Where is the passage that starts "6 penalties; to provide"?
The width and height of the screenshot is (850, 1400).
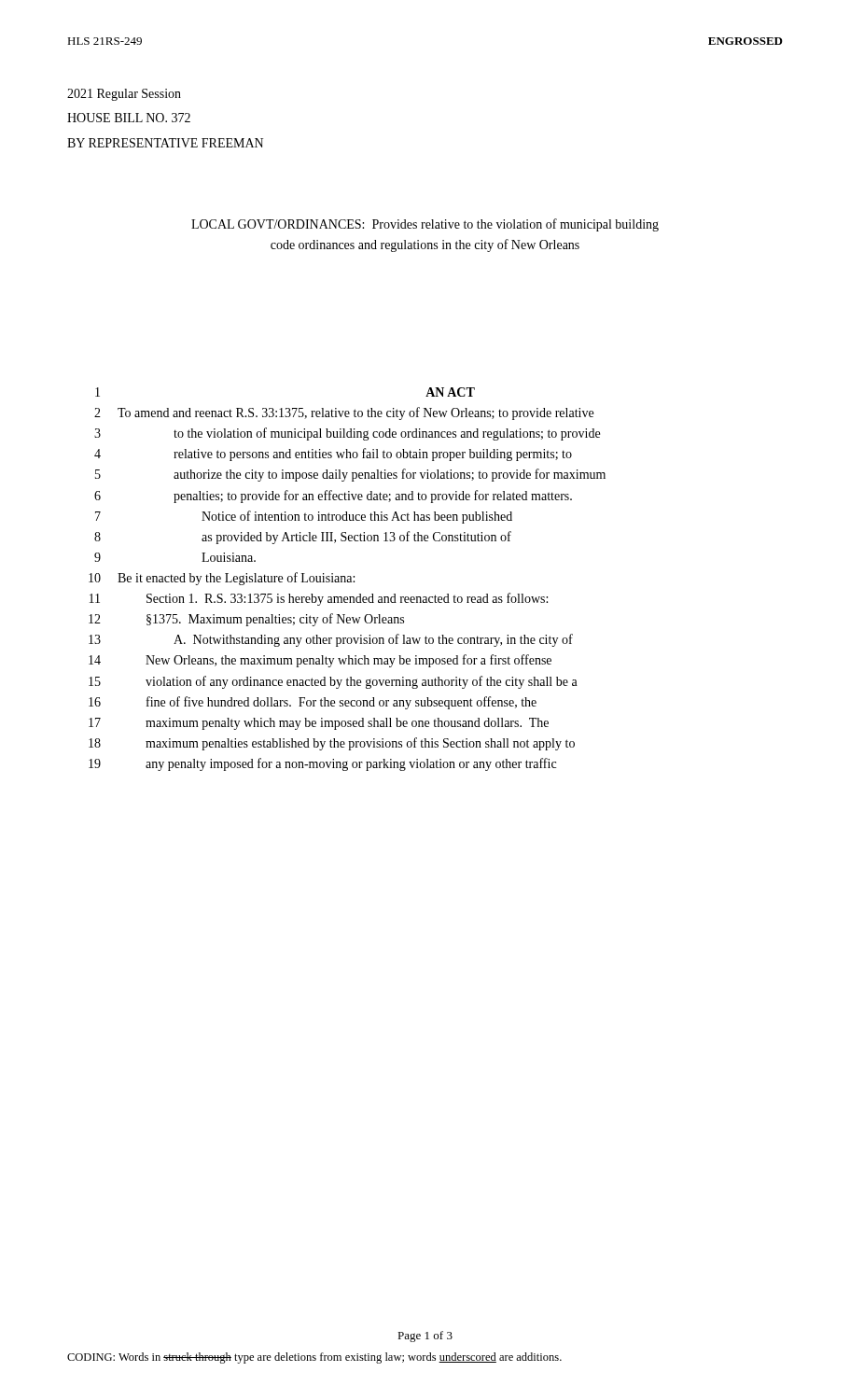pos(425,496)
